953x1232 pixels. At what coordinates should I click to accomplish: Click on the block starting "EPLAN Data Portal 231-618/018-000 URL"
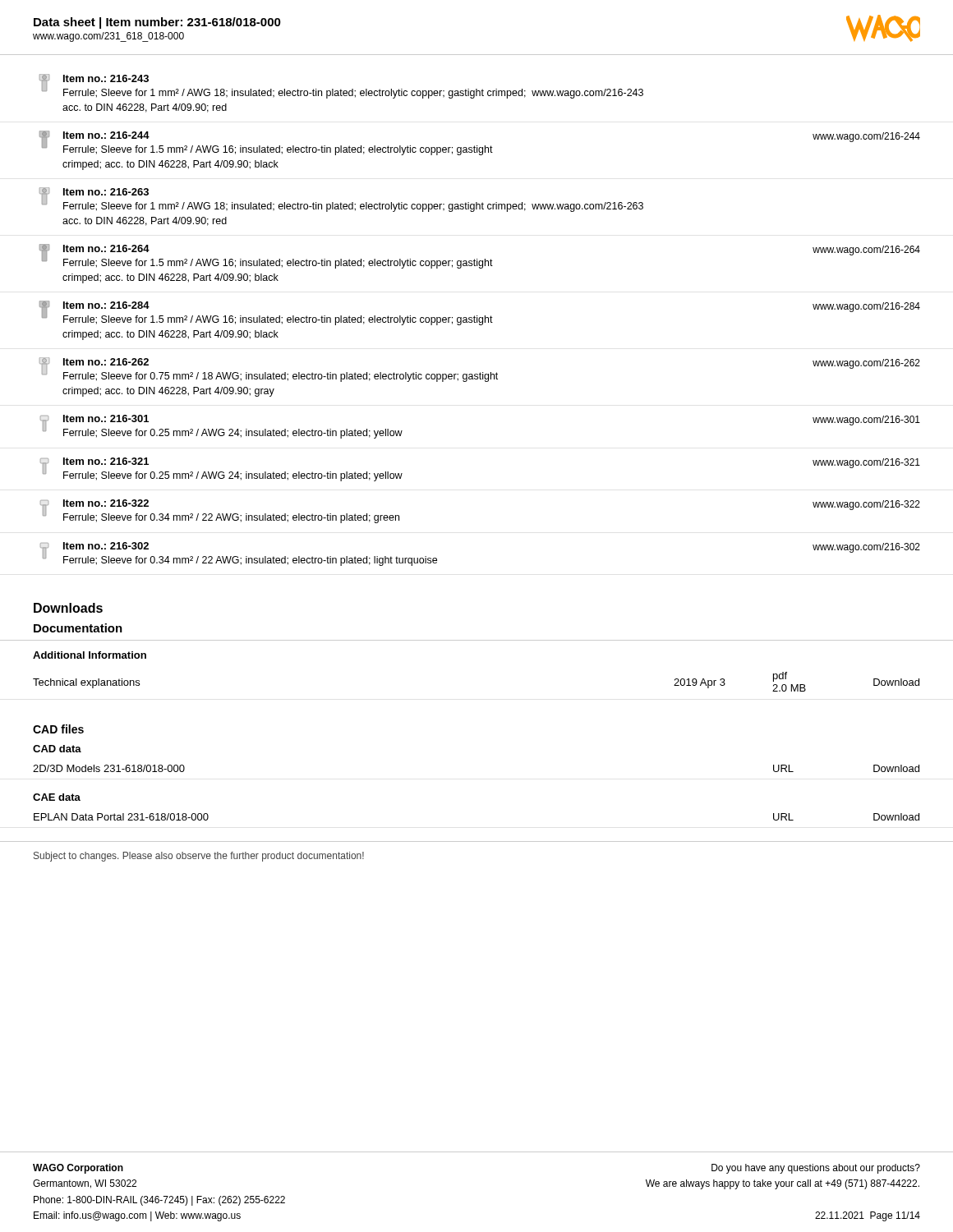point(120,817)
